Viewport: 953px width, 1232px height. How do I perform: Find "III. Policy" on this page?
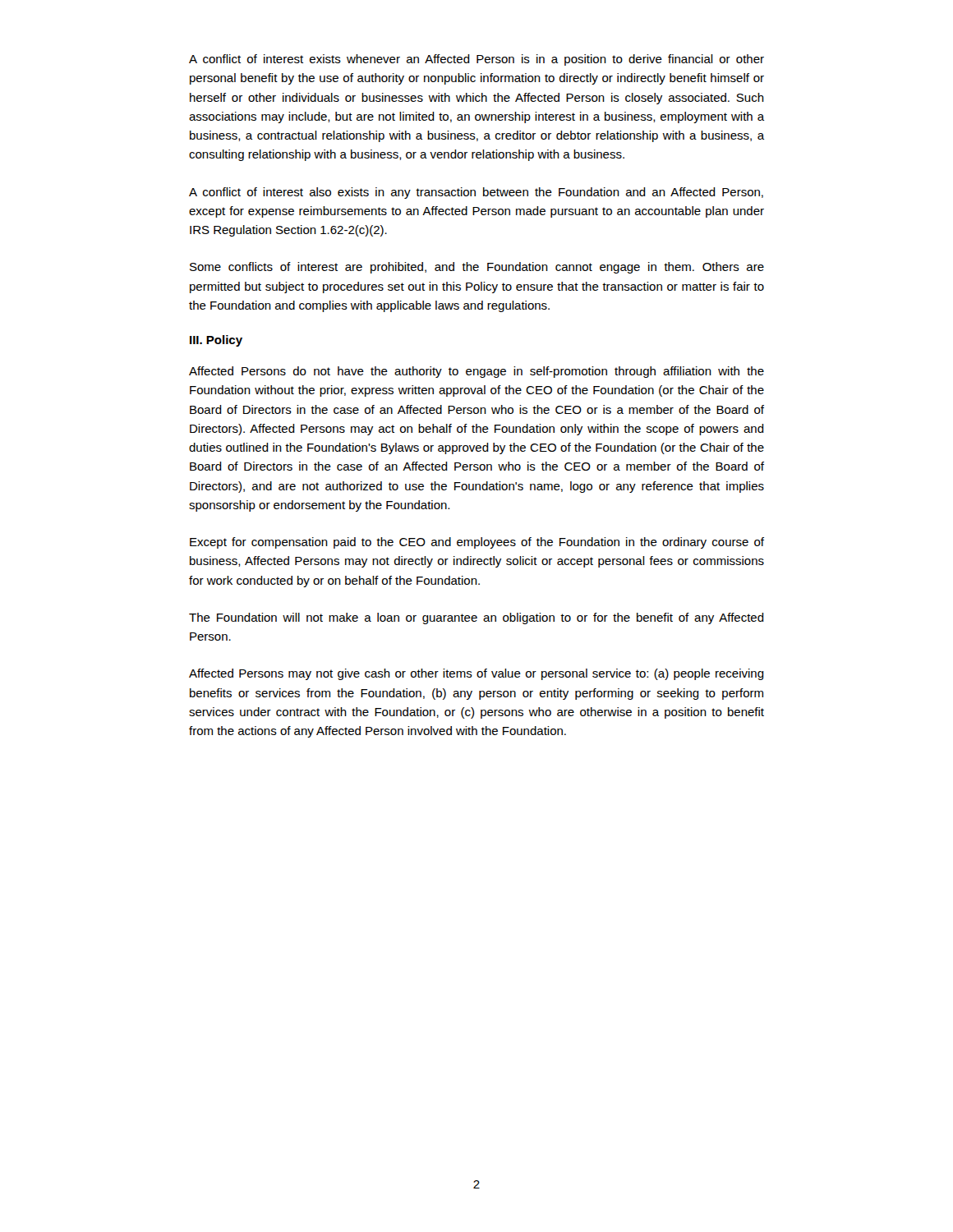point(216,340)
